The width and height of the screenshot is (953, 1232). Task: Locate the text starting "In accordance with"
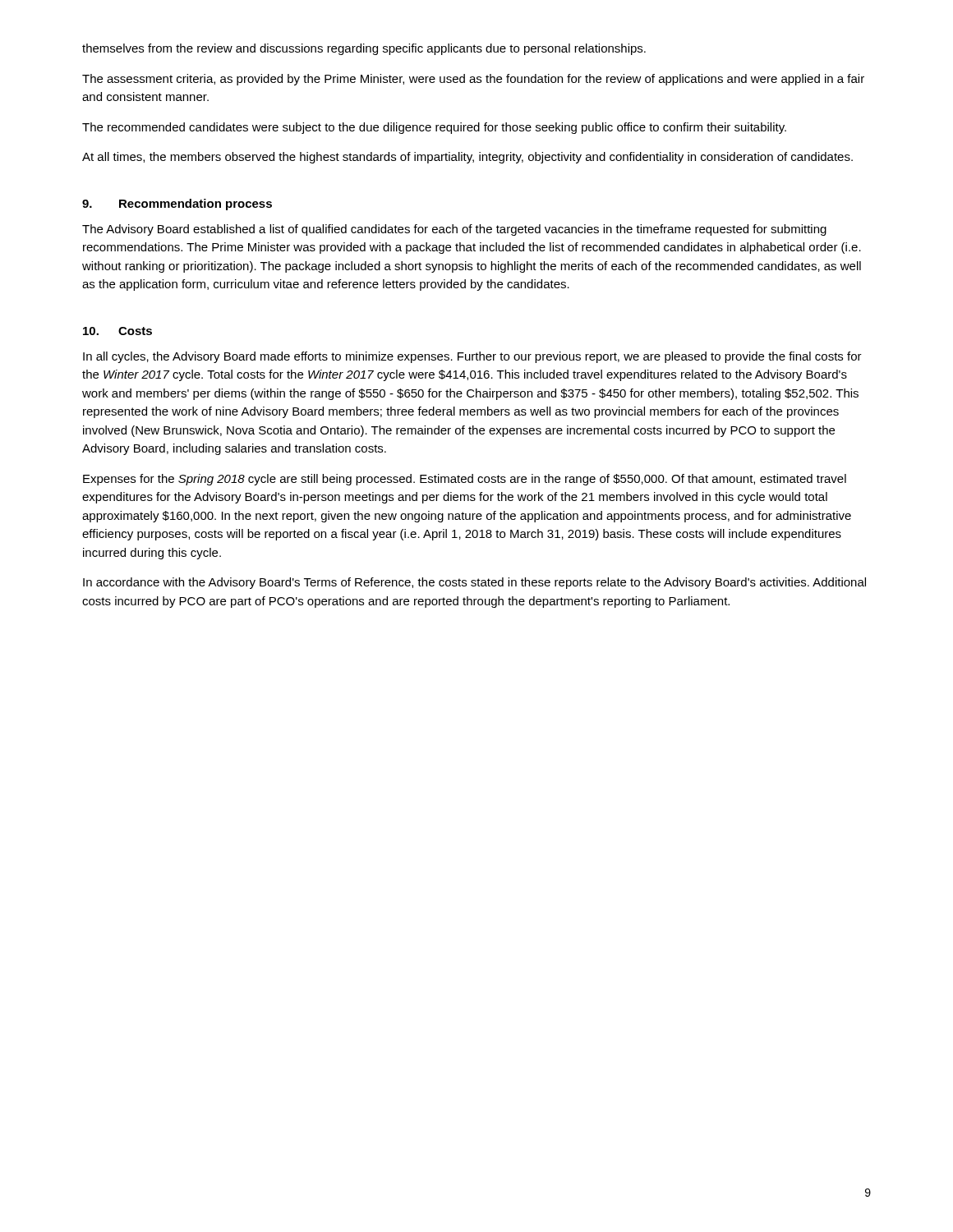476,592
